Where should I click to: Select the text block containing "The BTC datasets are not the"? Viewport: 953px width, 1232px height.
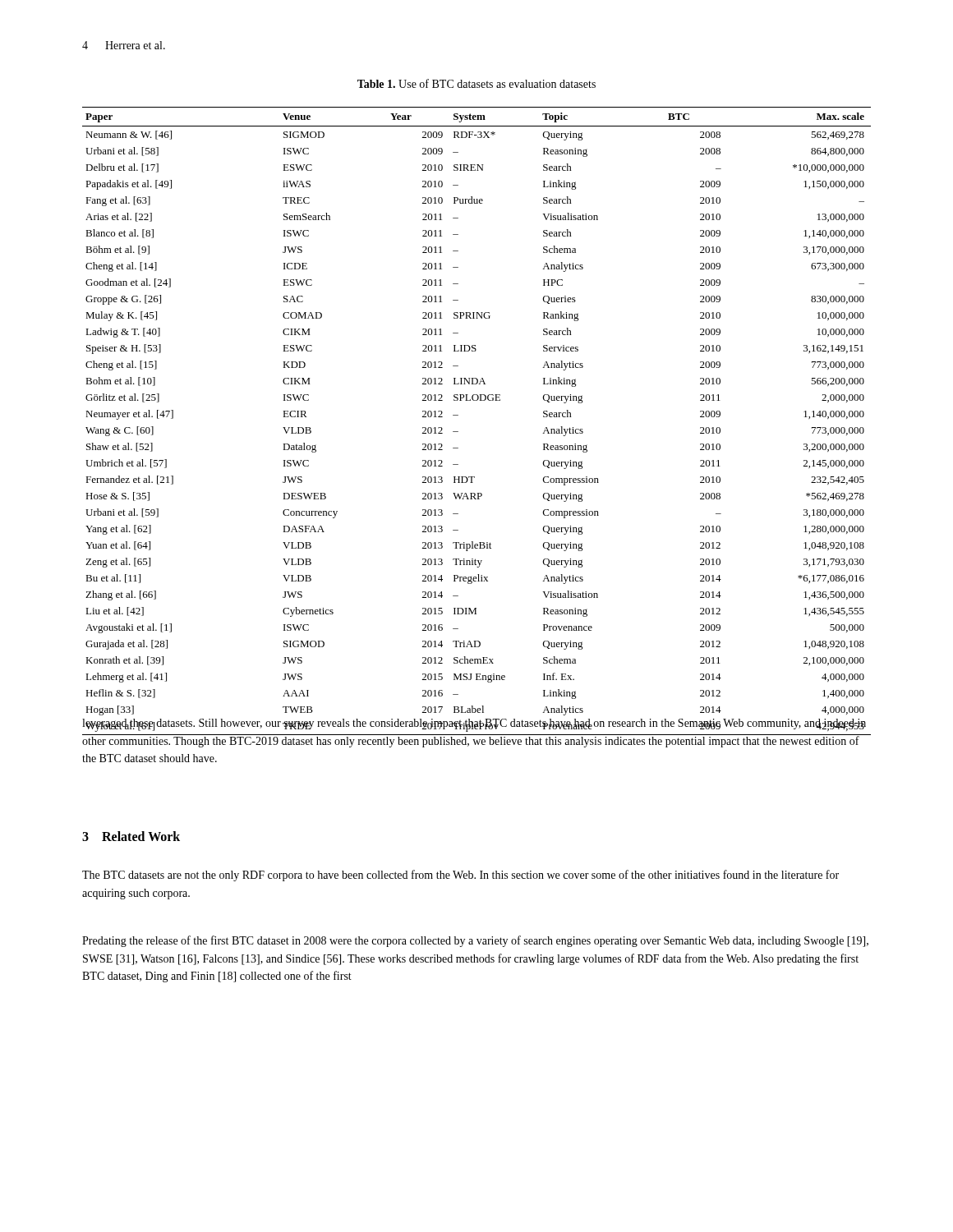461,884
